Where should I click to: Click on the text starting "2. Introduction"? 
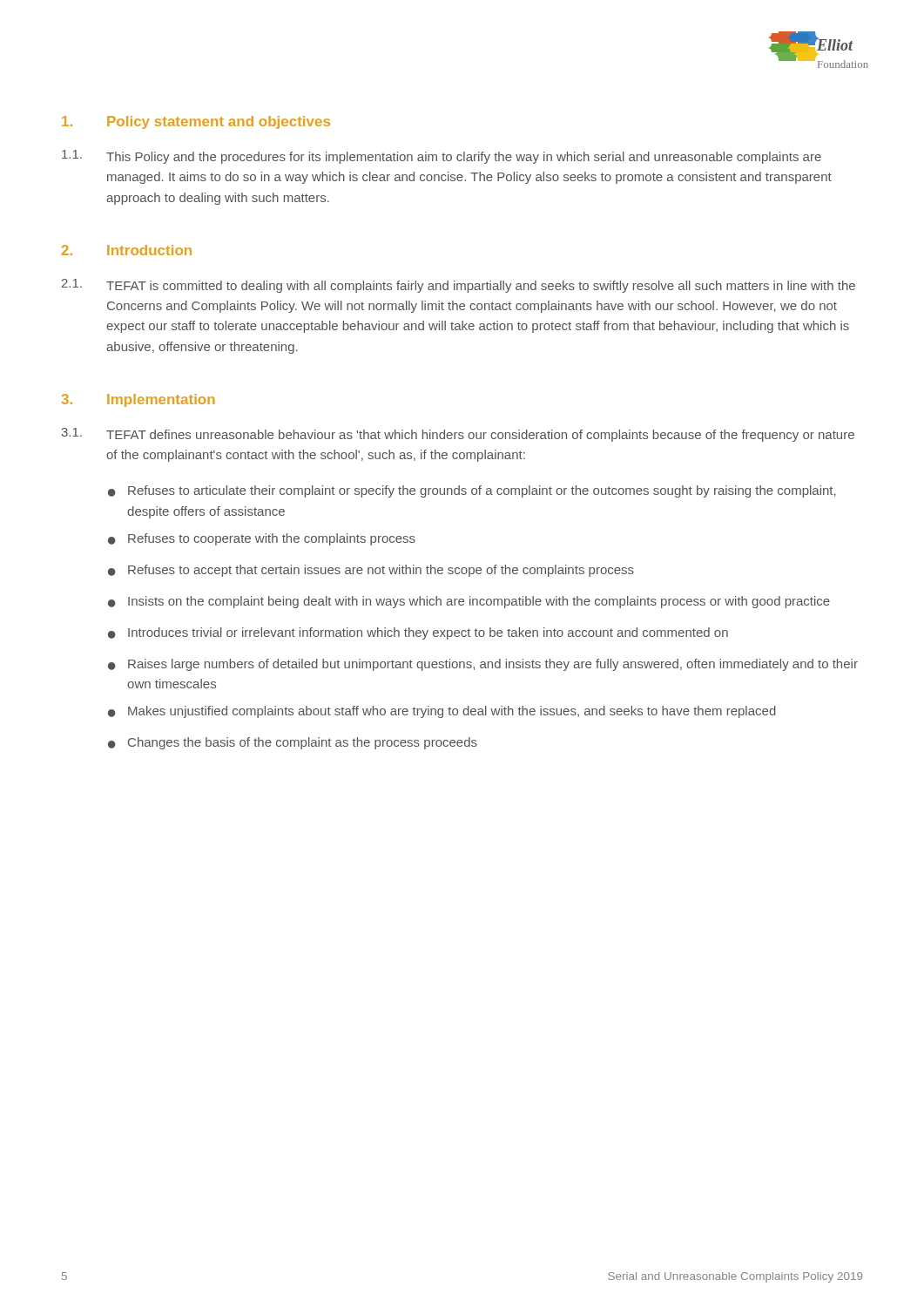[127, 251]
